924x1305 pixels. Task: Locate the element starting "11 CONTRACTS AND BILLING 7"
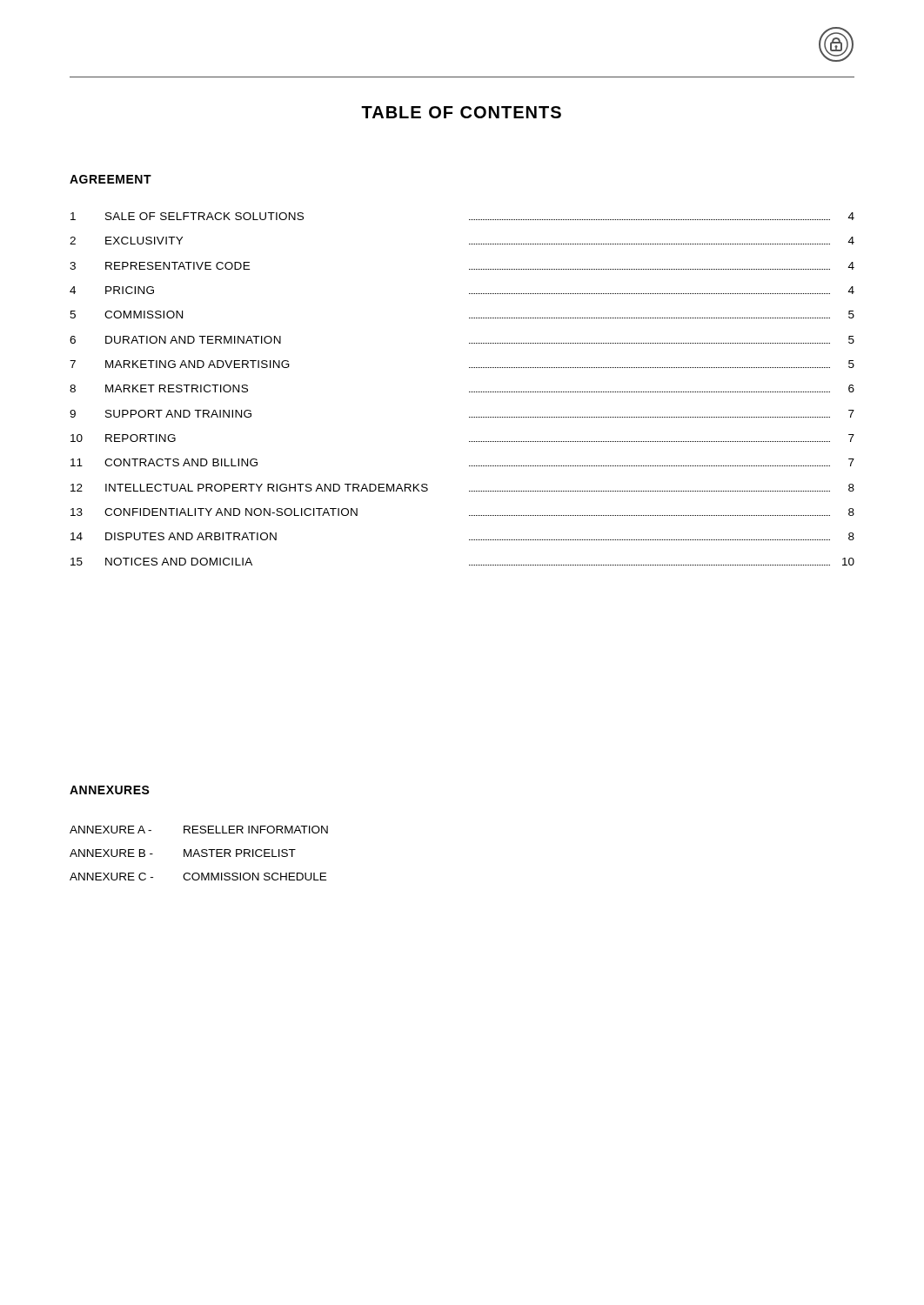pos(462,463)
